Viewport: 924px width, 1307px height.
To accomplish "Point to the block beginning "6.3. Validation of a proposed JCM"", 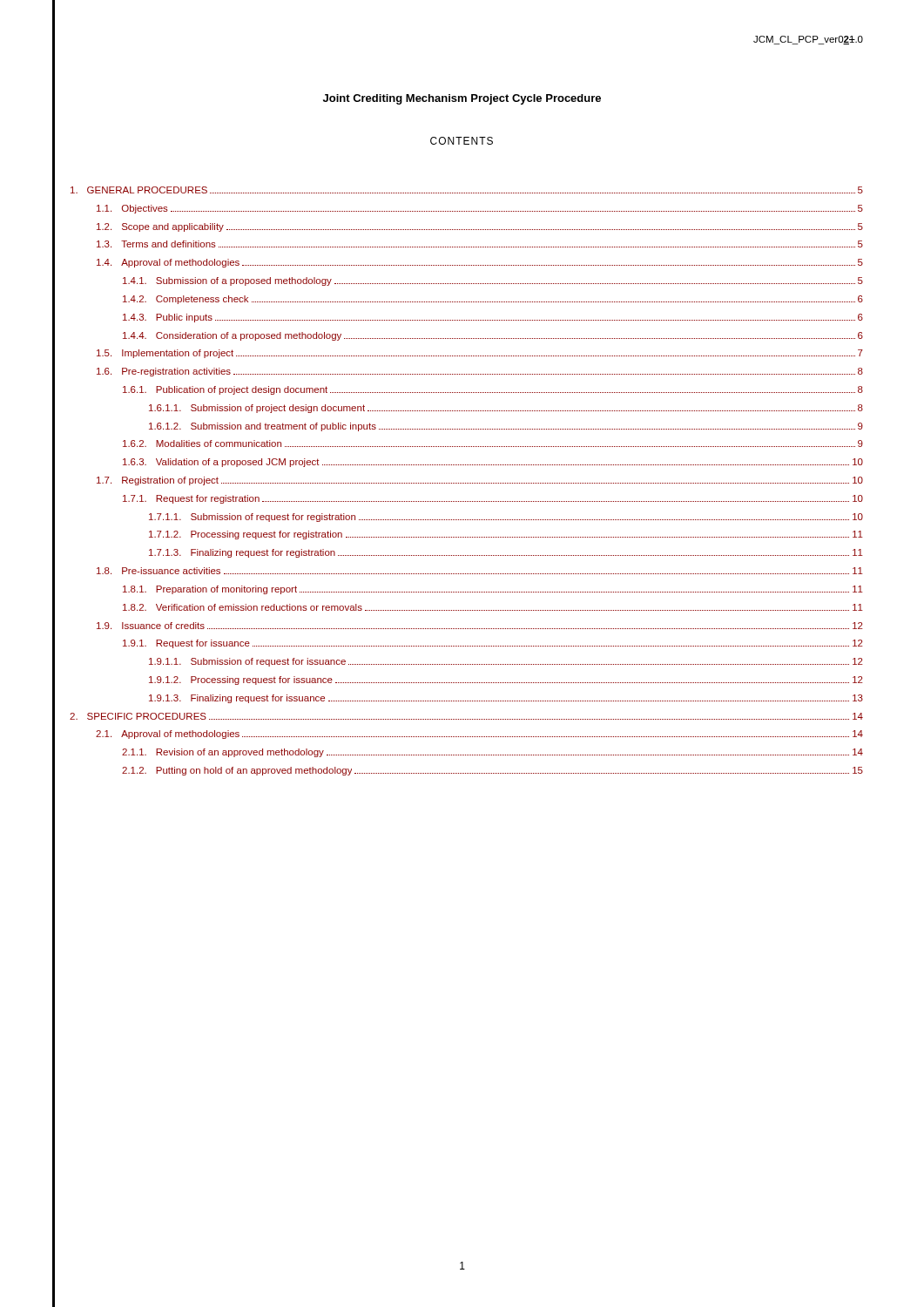I will tap(492, 463).
